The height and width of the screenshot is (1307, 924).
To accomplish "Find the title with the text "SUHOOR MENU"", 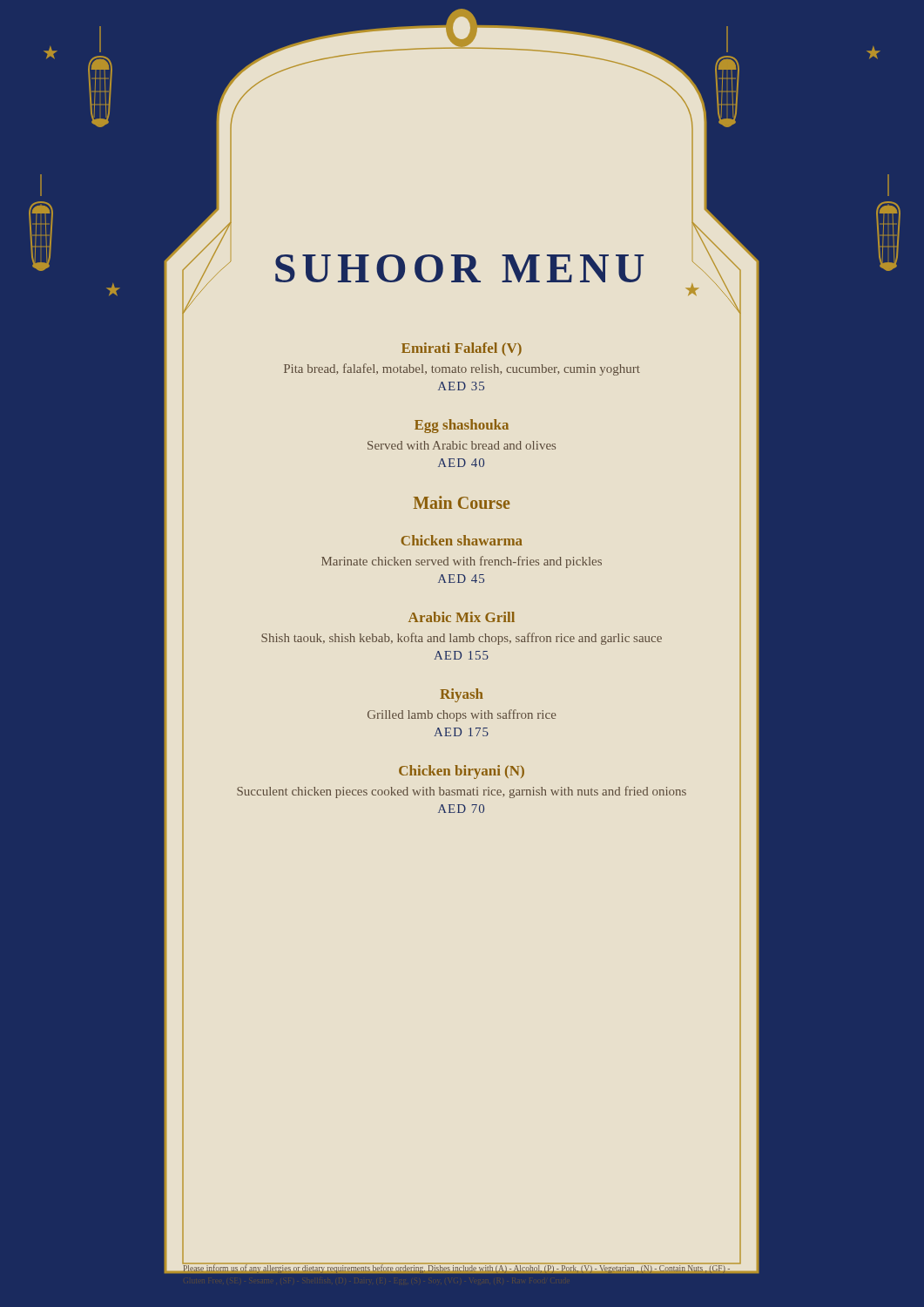I will coord(462,268).
